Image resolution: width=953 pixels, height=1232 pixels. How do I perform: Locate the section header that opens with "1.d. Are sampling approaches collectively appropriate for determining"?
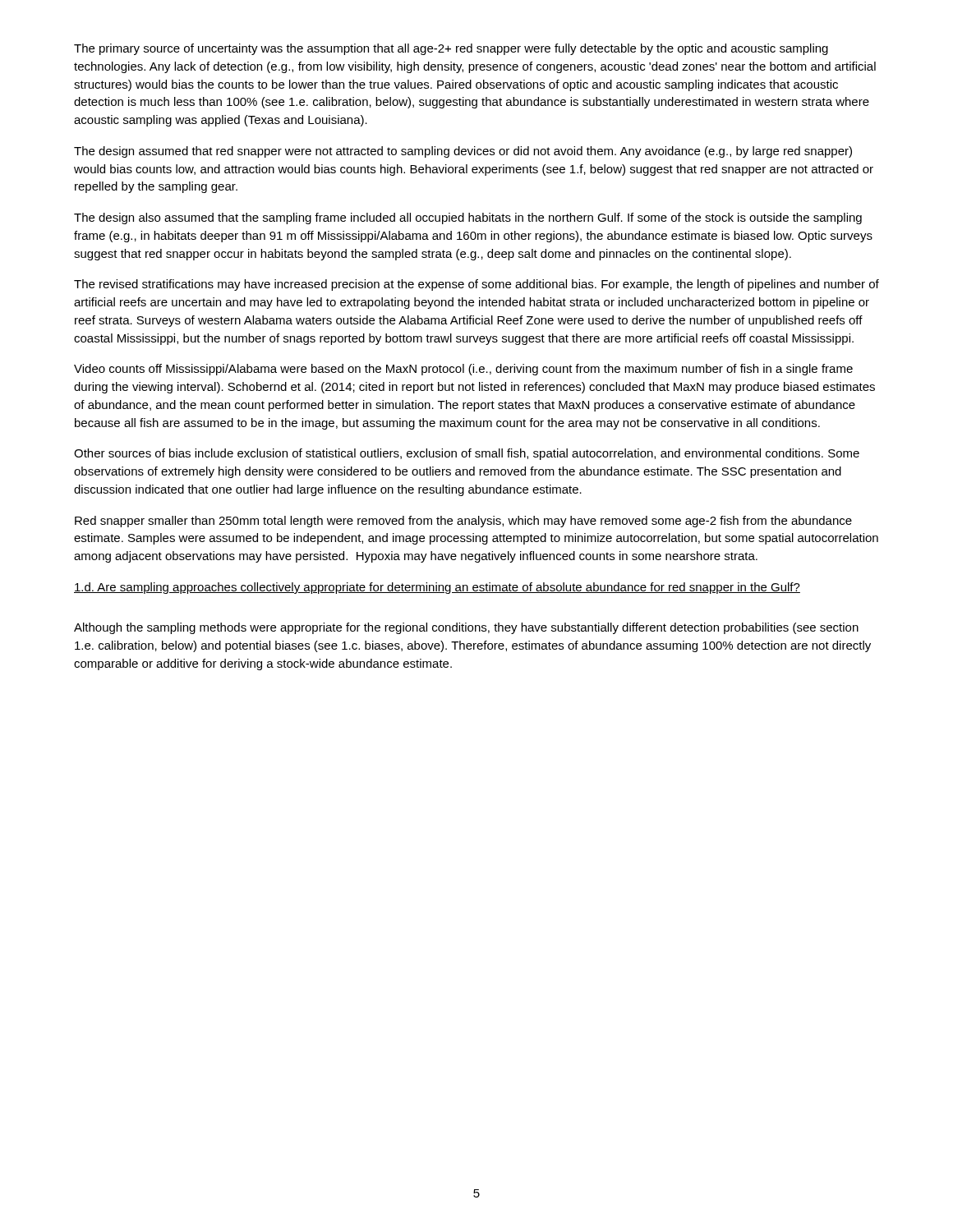click(x=437, y=587)
